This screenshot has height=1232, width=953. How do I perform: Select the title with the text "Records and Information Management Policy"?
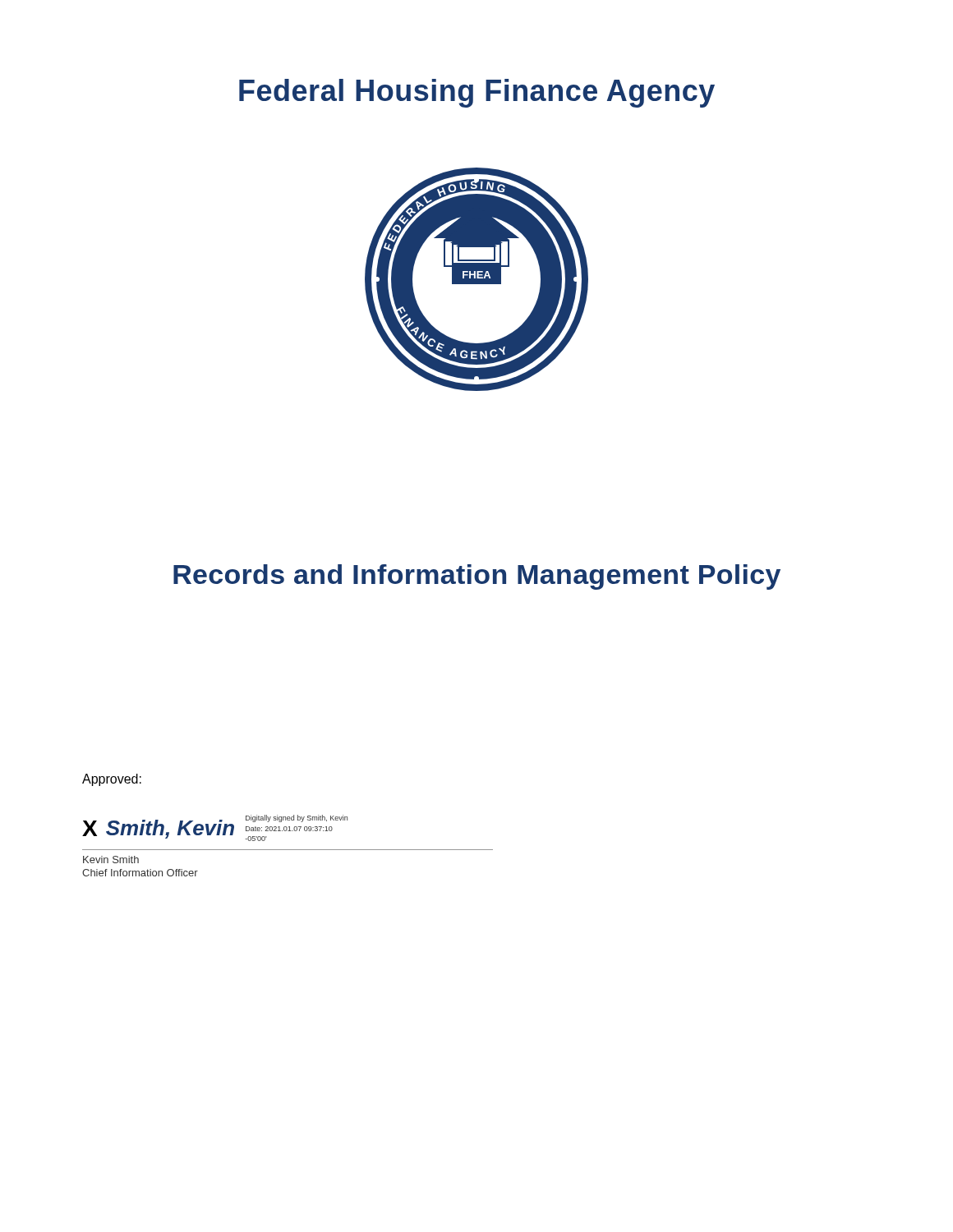pyautogui.click(x=476, y=574)
